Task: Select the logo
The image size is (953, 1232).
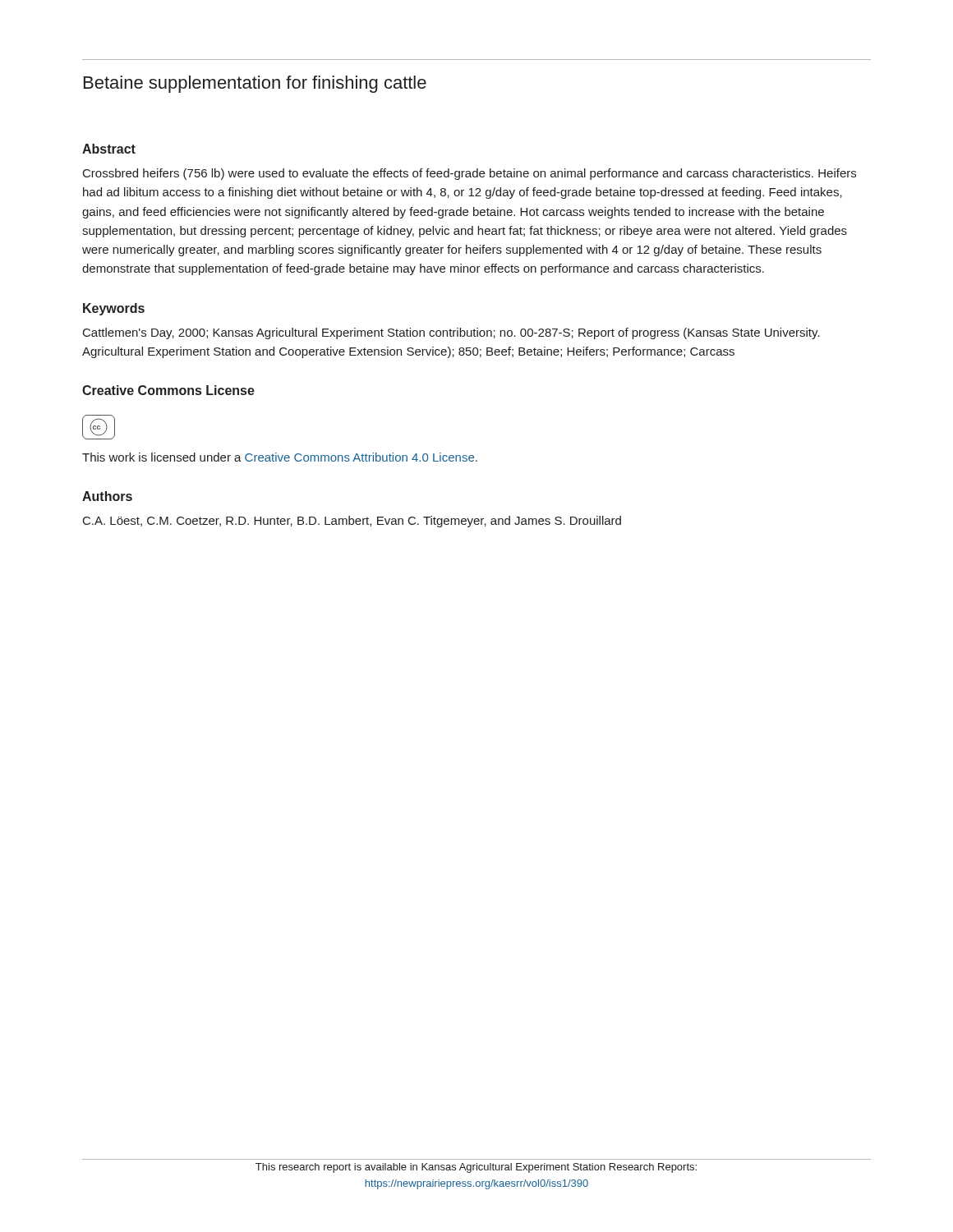Action: click(476, 428)
